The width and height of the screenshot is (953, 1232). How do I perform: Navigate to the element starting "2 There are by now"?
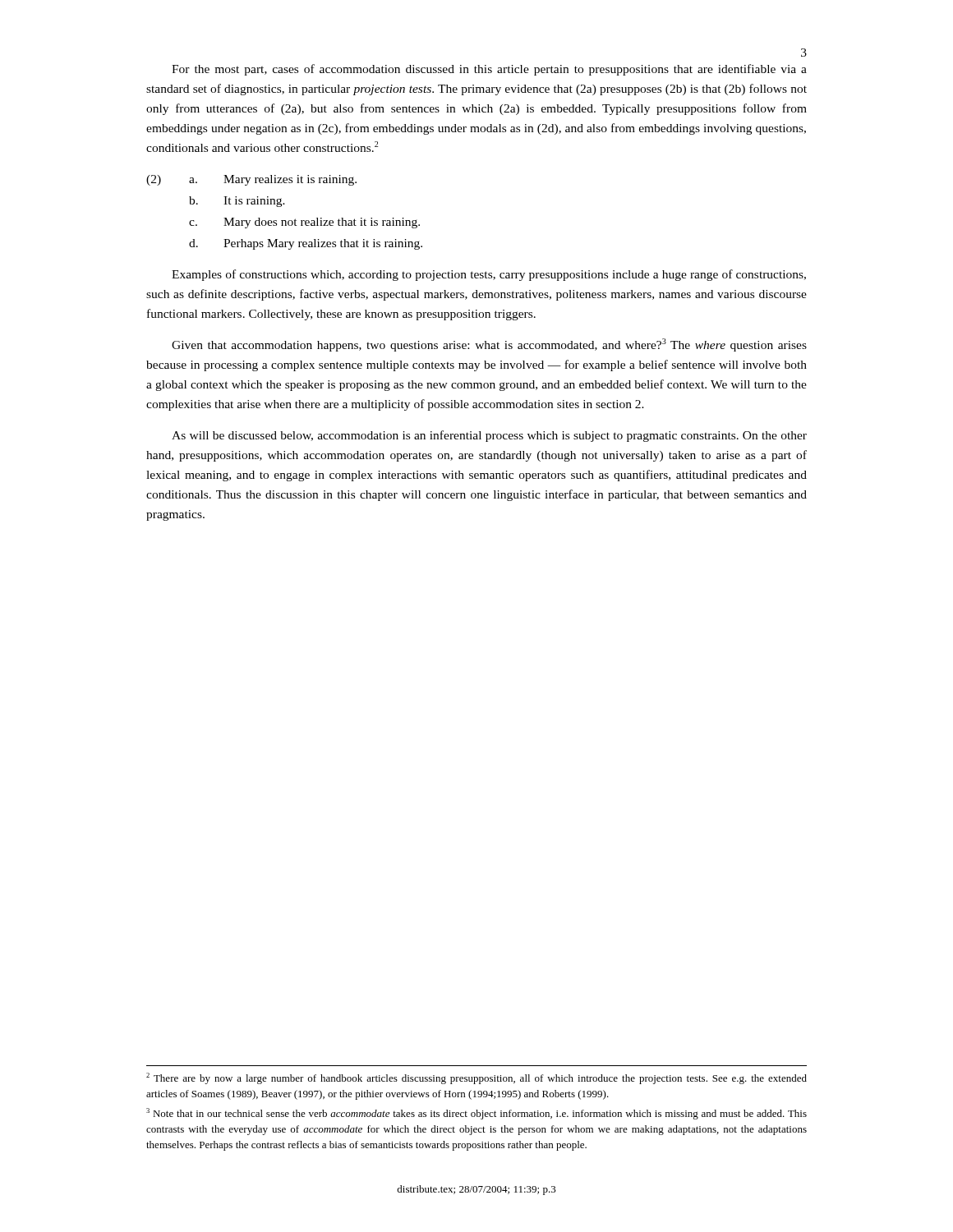(x=476, y=1085)
